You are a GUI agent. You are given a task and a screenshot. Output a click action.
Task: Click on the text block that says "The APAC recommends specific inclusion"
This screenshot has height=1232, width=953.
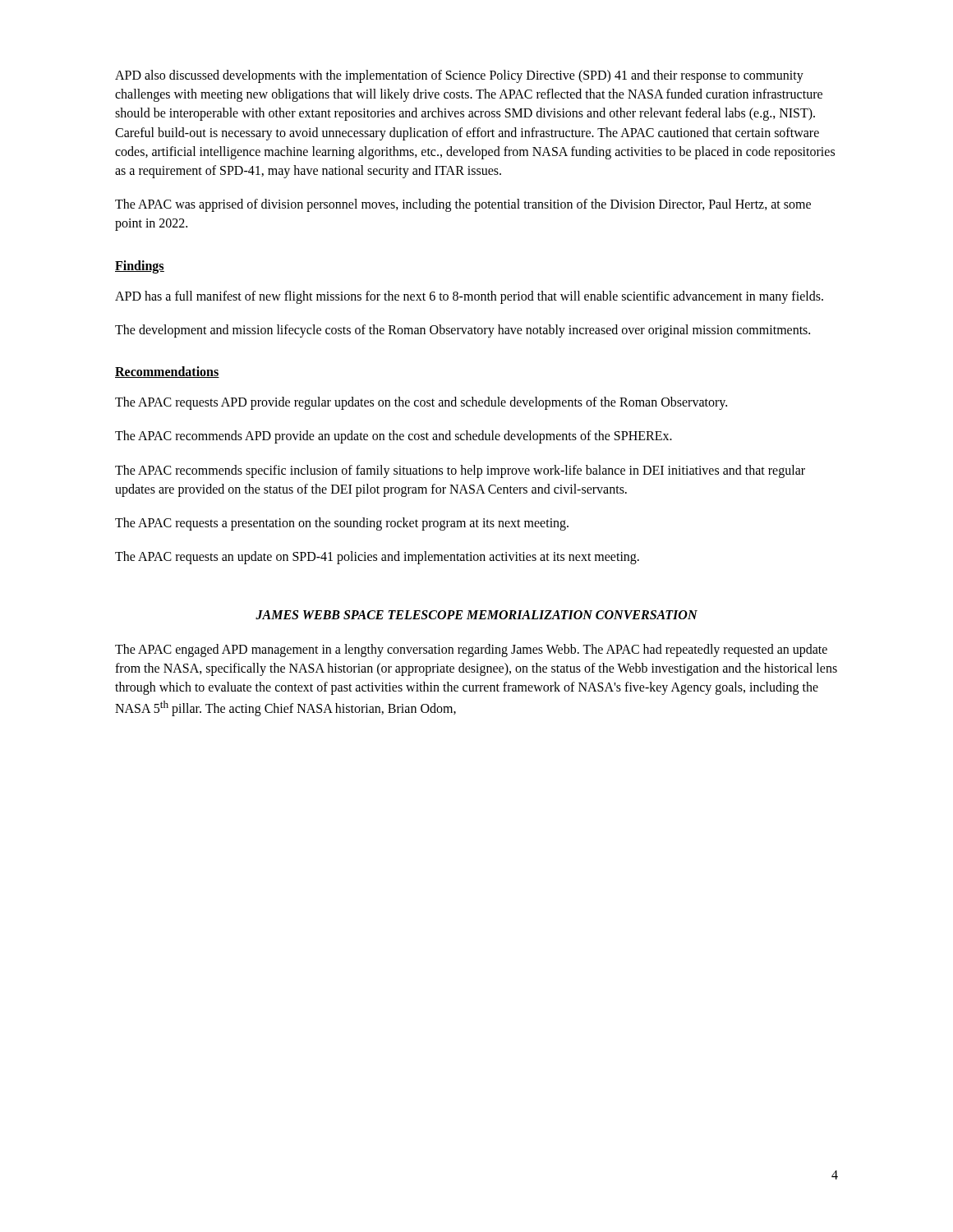tap(460, 479)
